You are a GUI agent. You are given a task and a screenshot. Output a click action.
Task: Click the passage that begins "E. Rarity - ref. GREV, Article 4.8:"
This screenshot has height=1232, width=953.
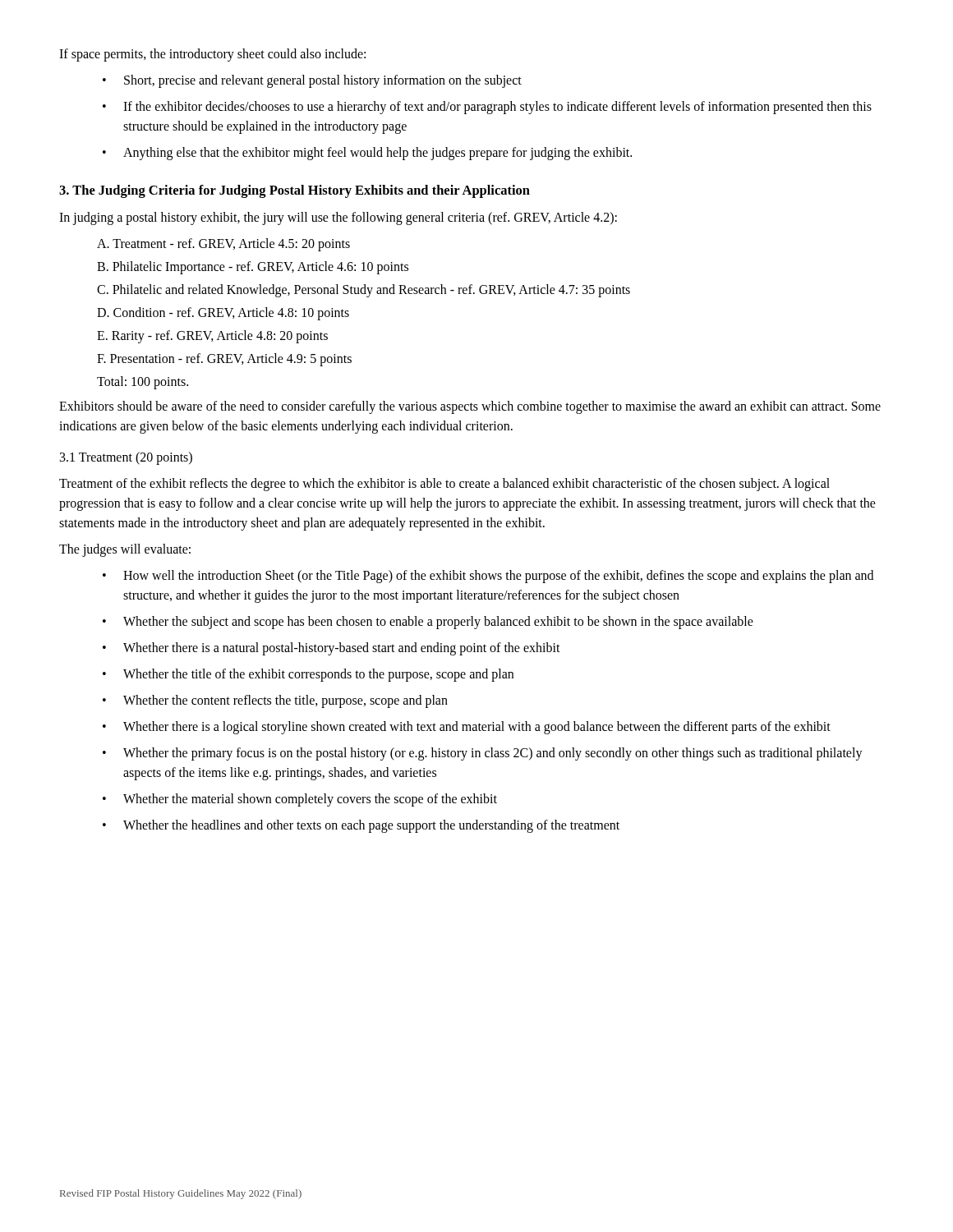(x=213, y=336)
